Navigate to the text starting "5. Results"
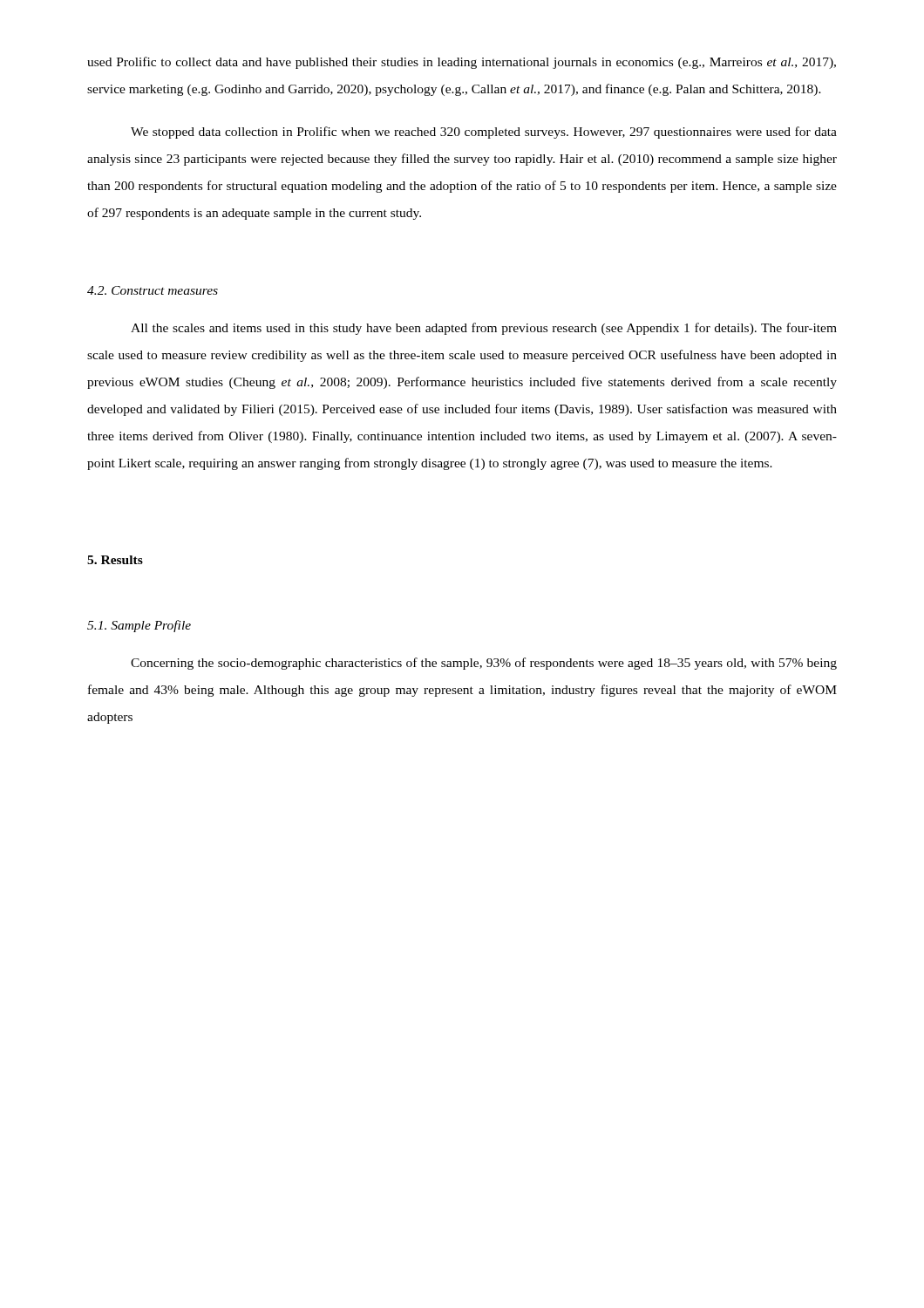This screenshot has width=924, height=1308. (115, 559)
